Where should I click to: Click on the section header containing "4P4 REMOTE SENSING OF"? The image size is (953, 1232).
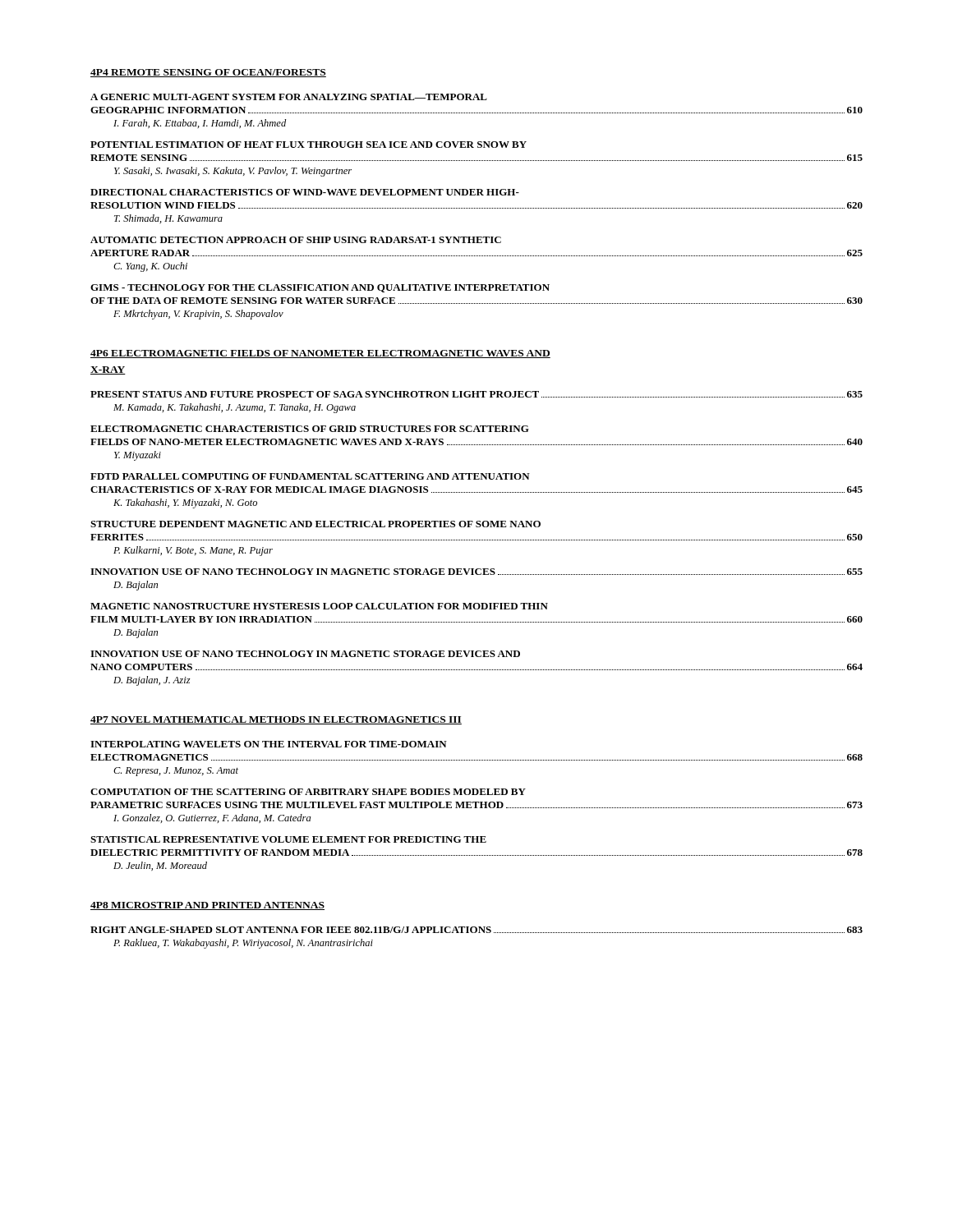pos(208,72)
